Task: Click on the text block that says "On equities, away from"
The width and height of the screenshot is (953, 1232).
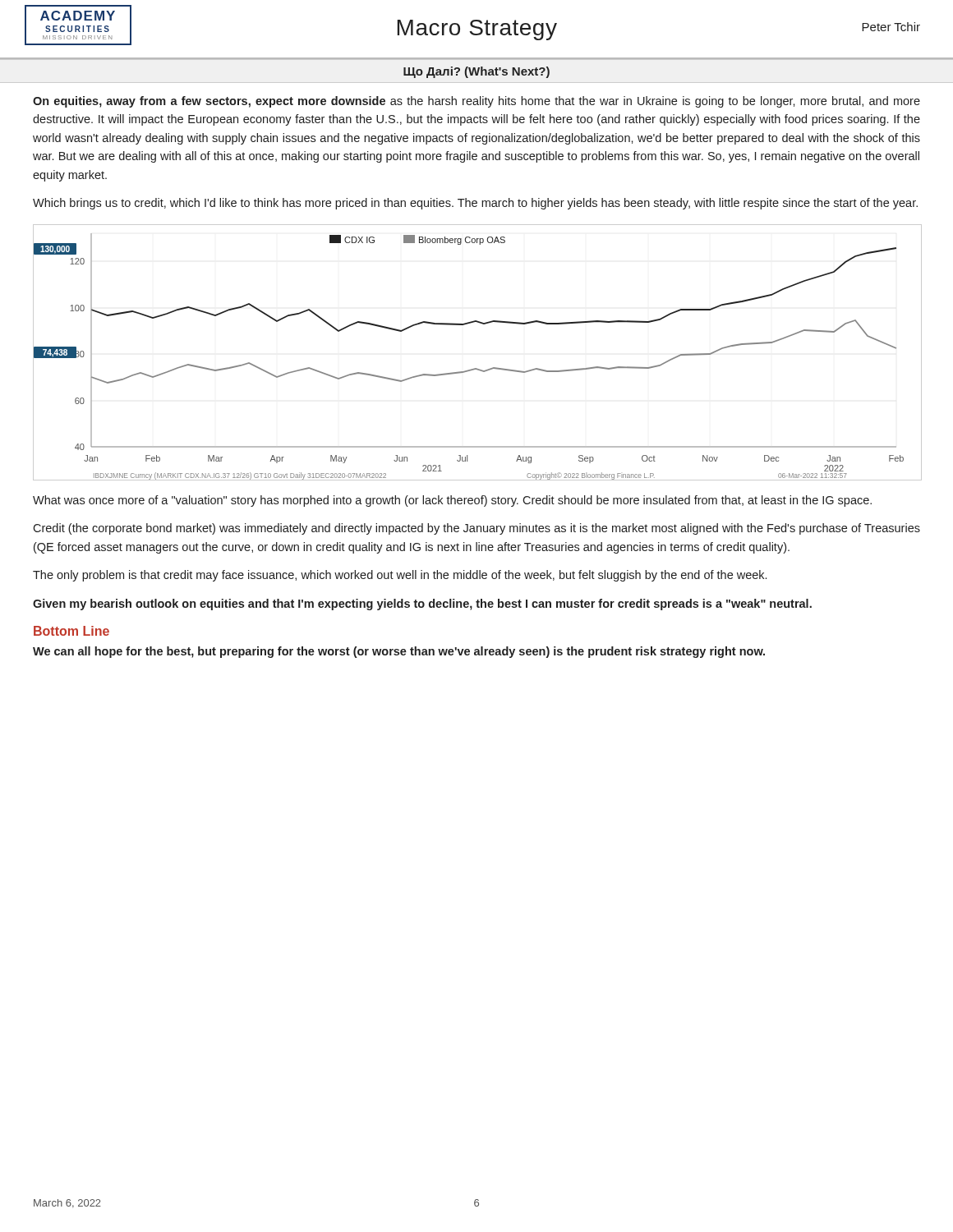Action: click(476, 138)
